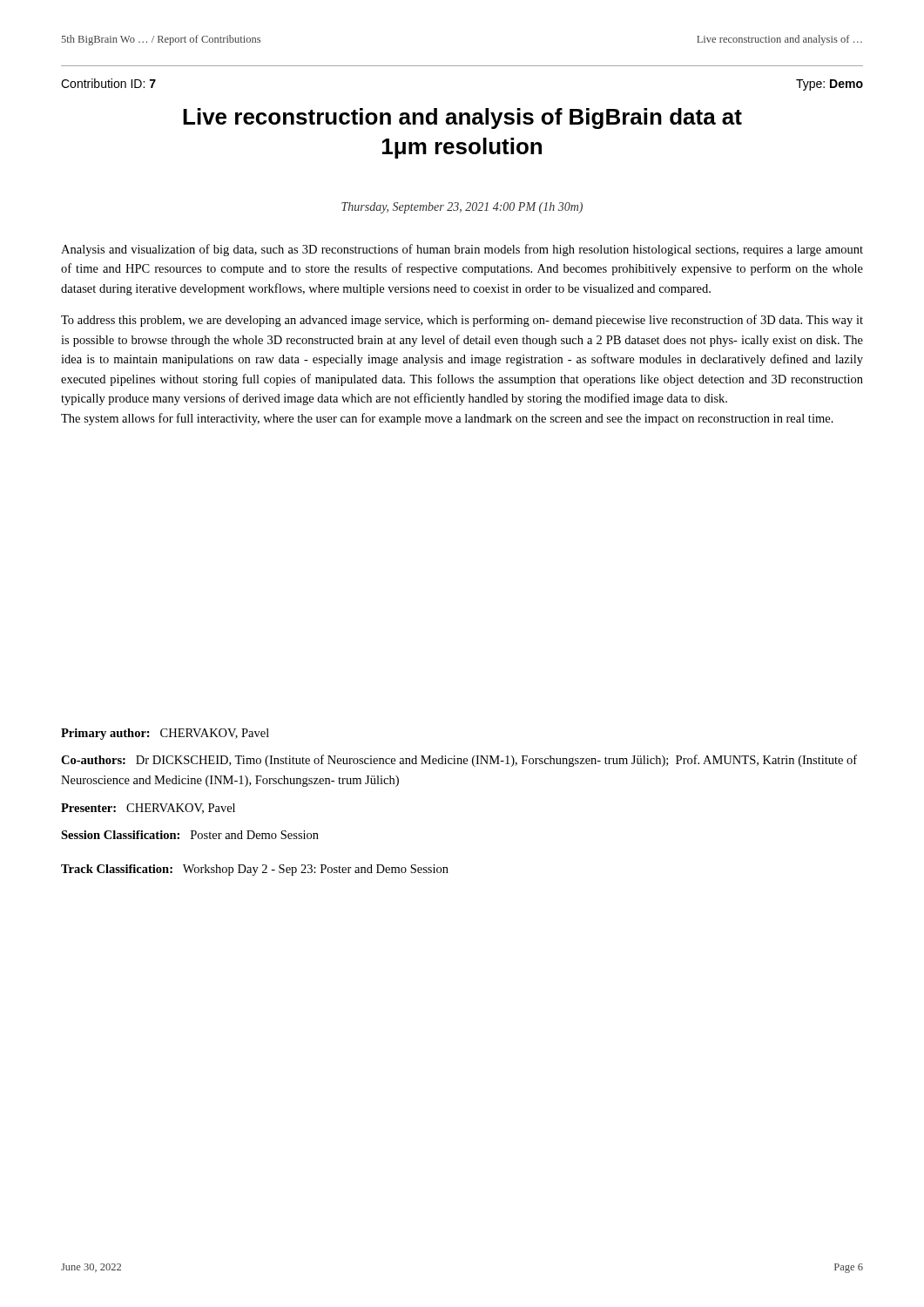Point to the element starting "Analysis and visualization of"
This screenshot has height=1307, width=924.
(462, 334)
